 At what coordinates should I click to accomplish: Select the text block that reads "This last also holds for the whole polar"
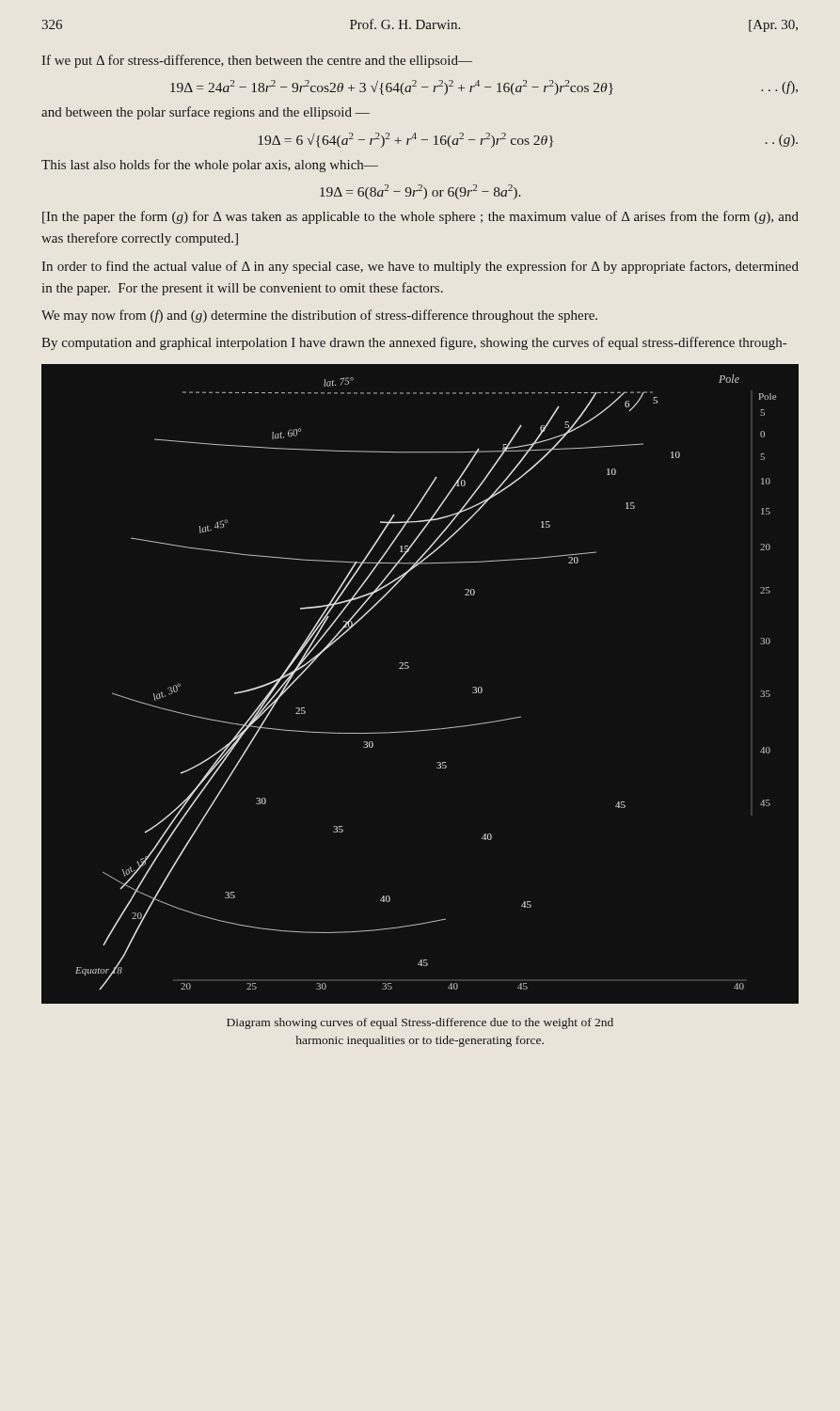pos(210,164)
